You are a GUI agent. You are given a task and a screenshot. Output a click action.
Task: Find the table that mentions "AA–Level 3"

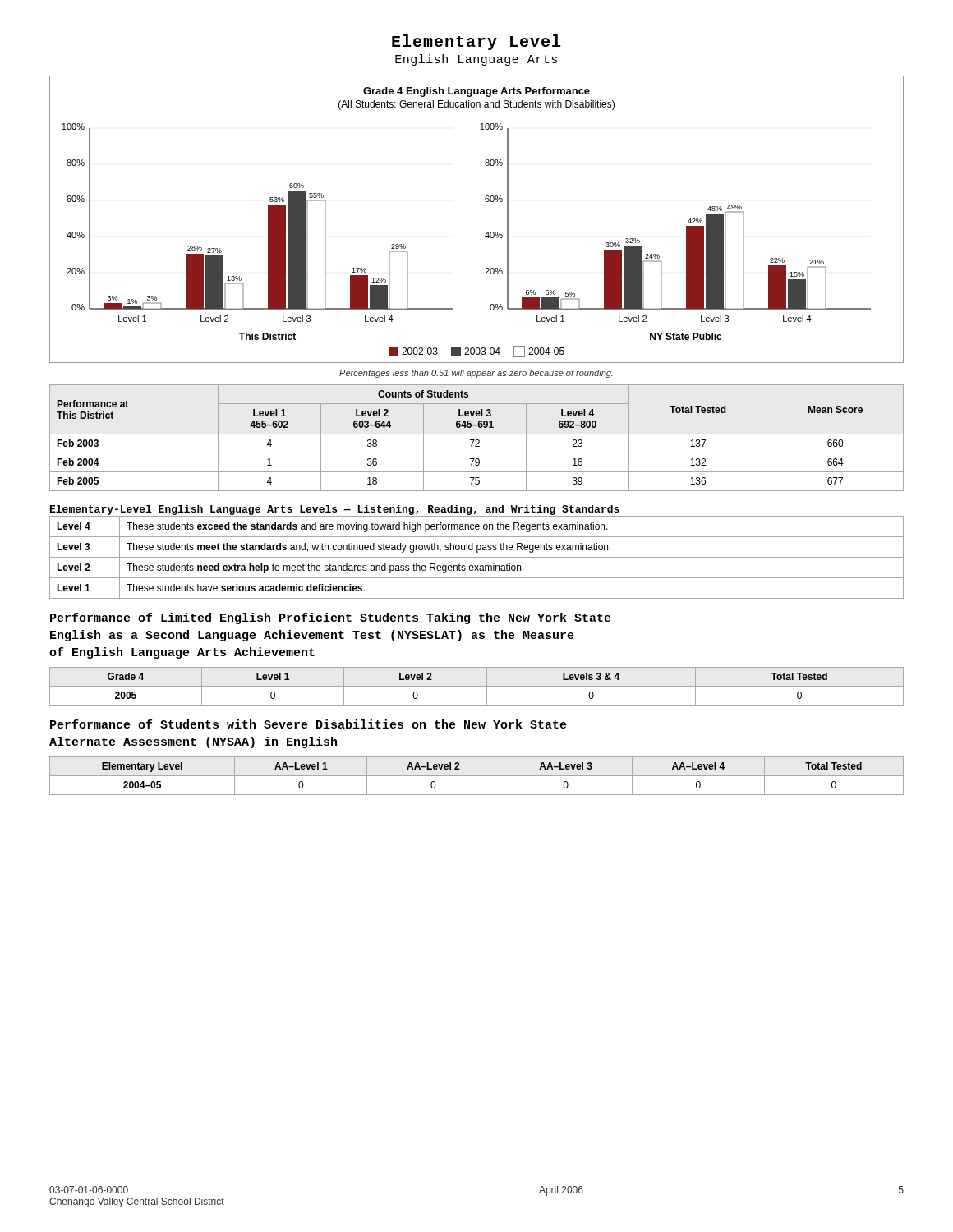coord(476,776)
